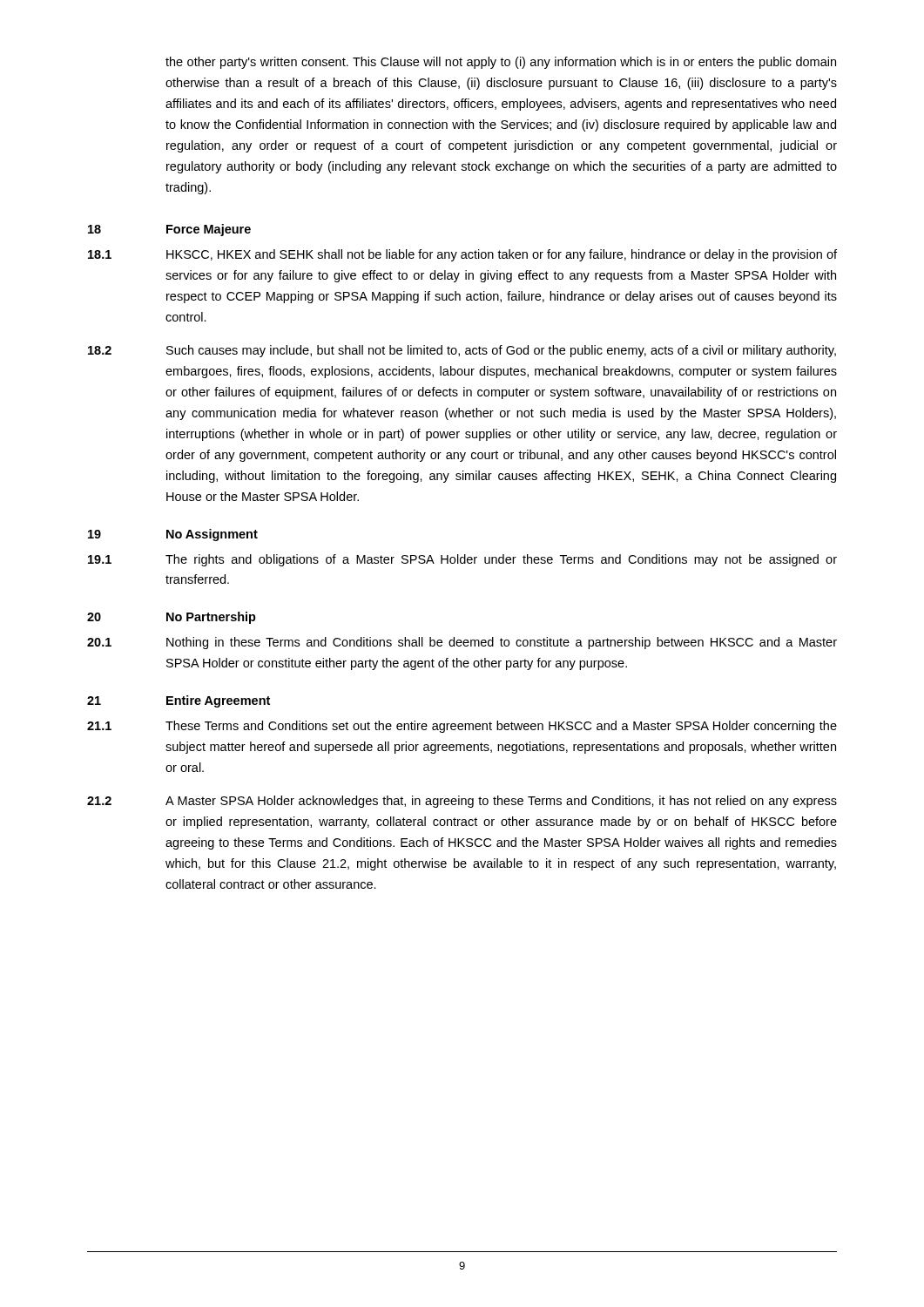Click on the block starting "21.1 These Terms and"

[x=462, y=748]
